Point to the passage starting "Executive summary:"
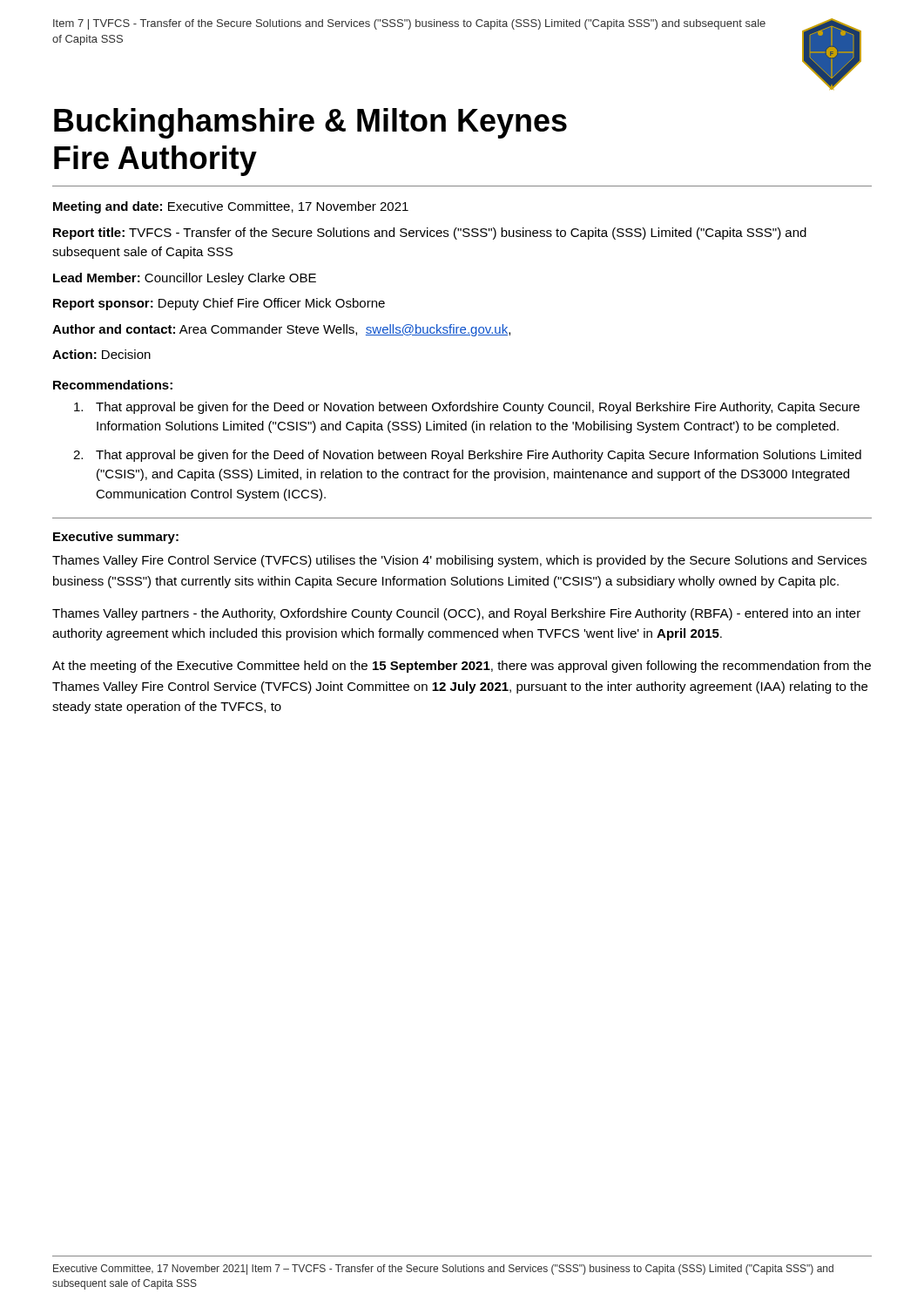This screenshot has width=924, height=1307. pyautogui.click(x=116, y=537)
